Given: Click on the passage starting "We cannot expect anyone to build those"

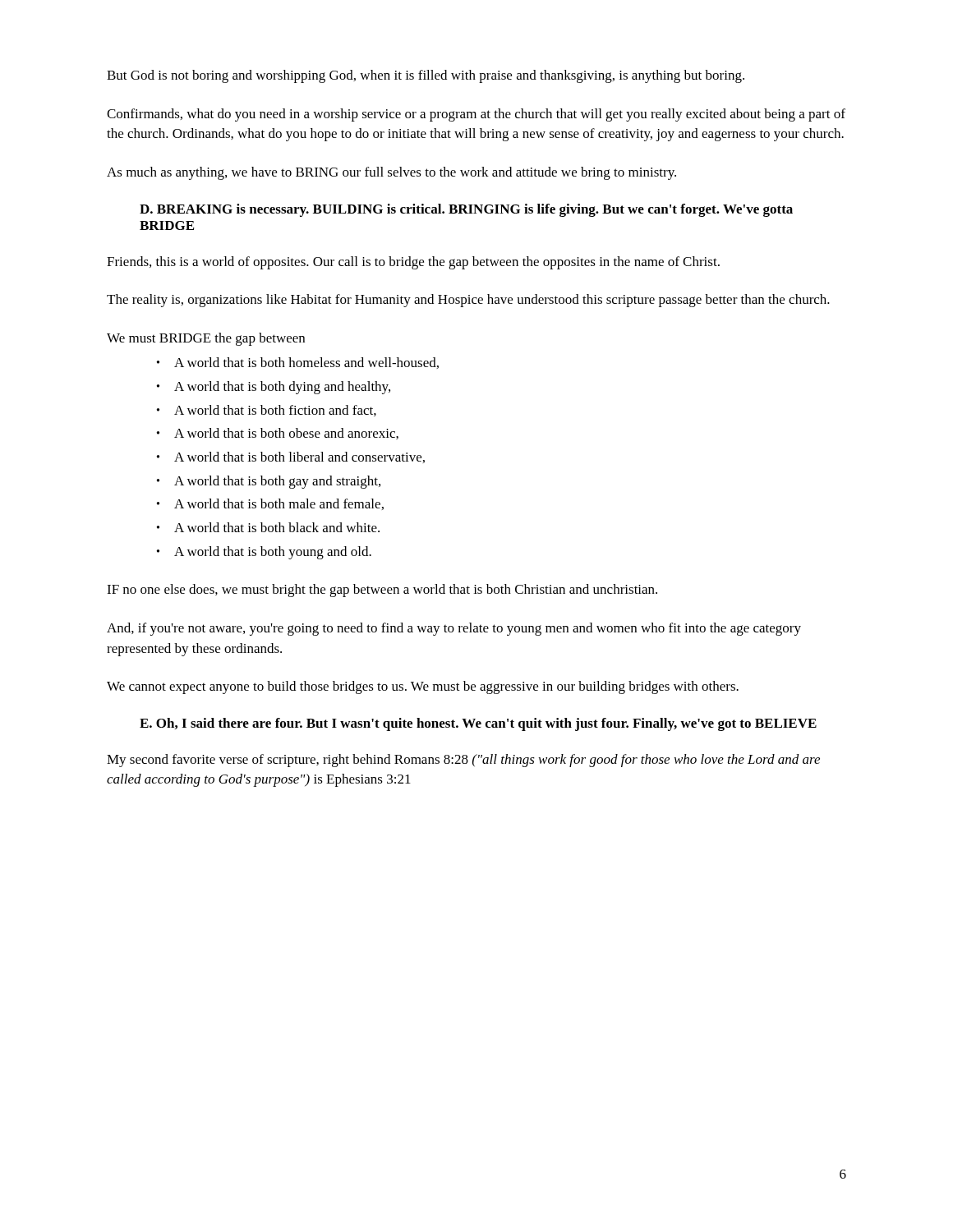Looking at the screenshot, I should pos(423,686).
